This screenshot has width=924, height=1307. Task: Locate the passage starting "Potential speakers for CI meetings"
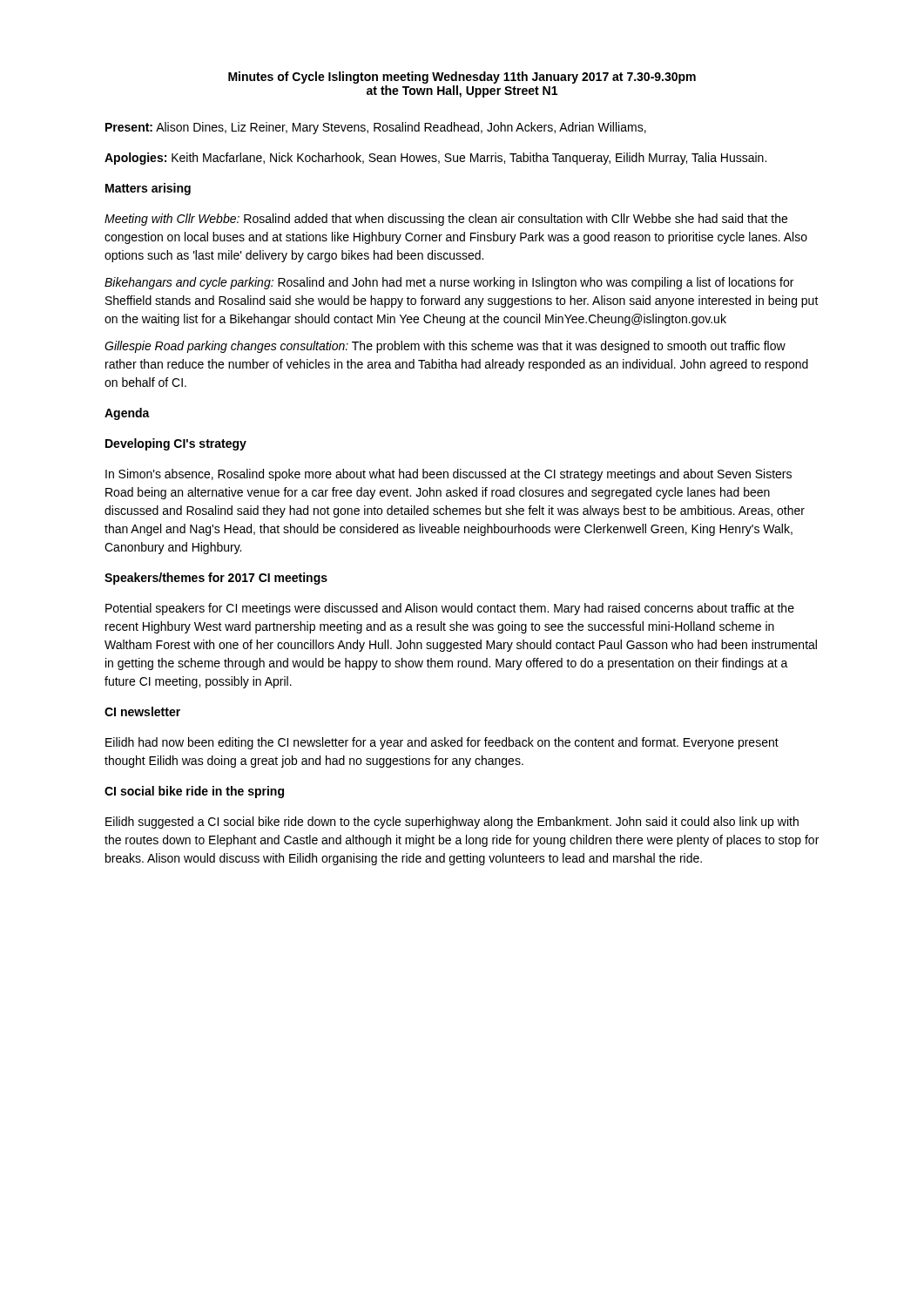(x=462, y=645)
